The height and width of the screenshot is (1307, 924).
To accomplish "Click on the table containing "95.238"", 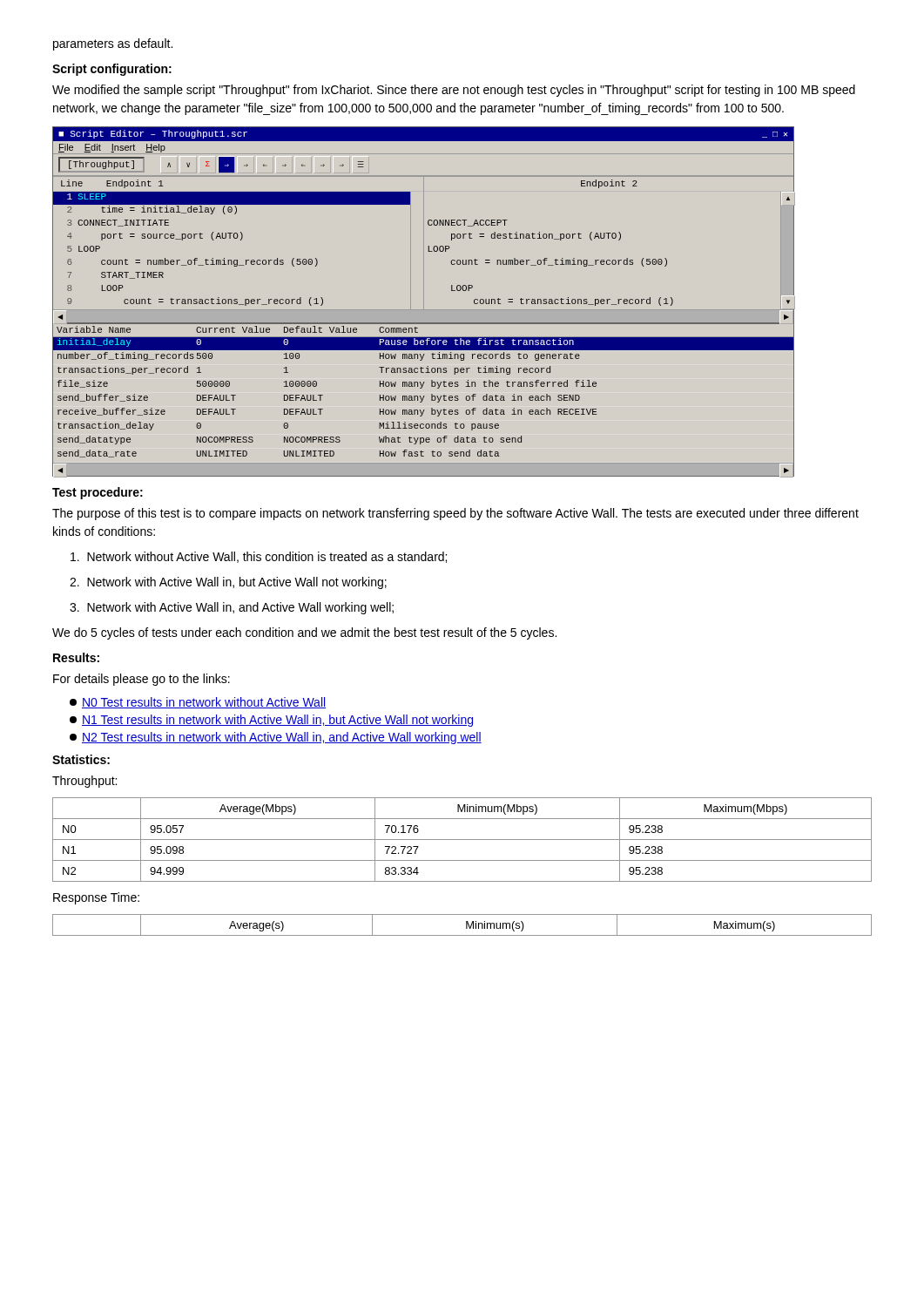I will [x=462, y=840].
